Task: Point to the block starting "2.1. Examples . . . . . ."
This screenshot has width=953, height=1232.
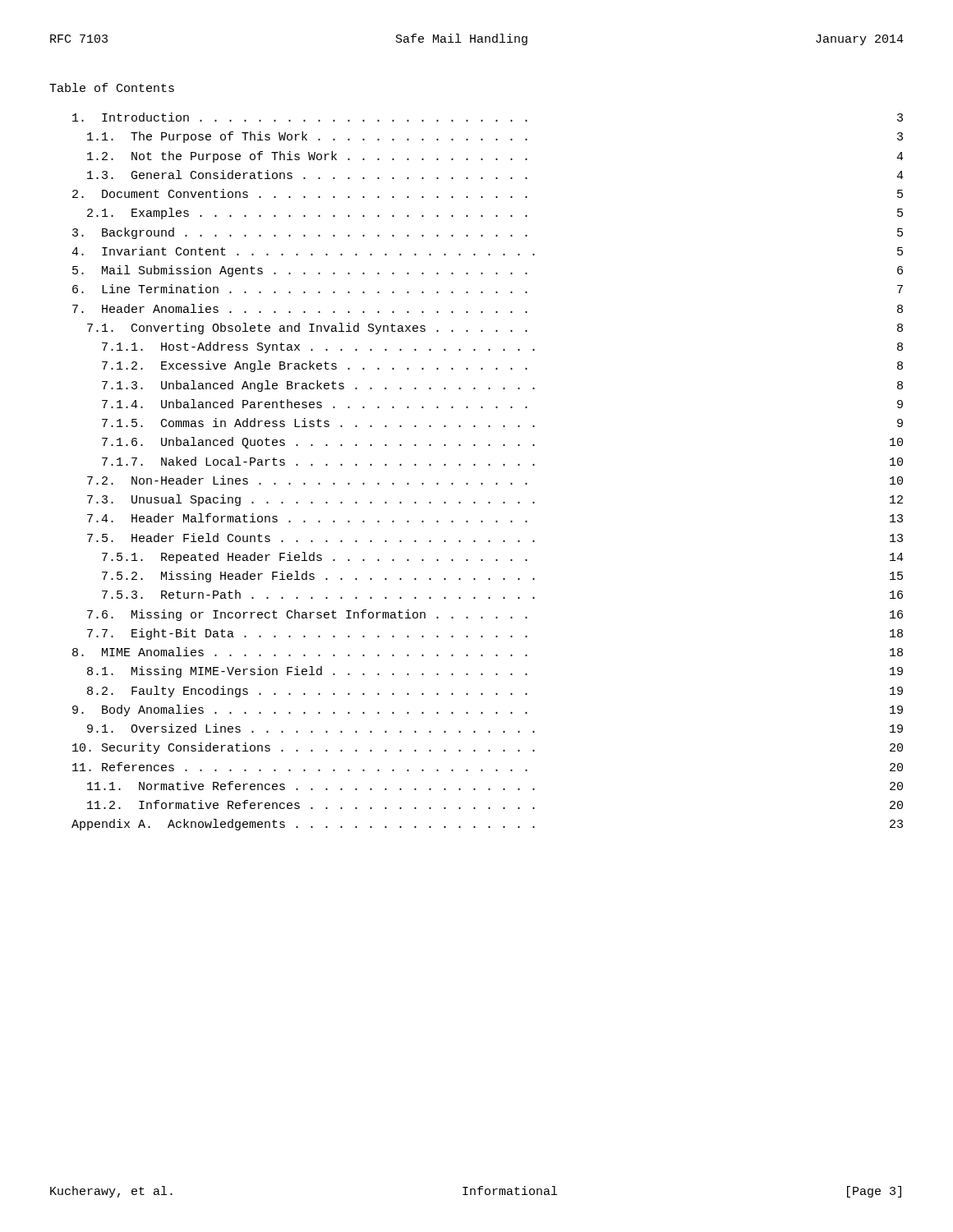Action: (476, 214)
